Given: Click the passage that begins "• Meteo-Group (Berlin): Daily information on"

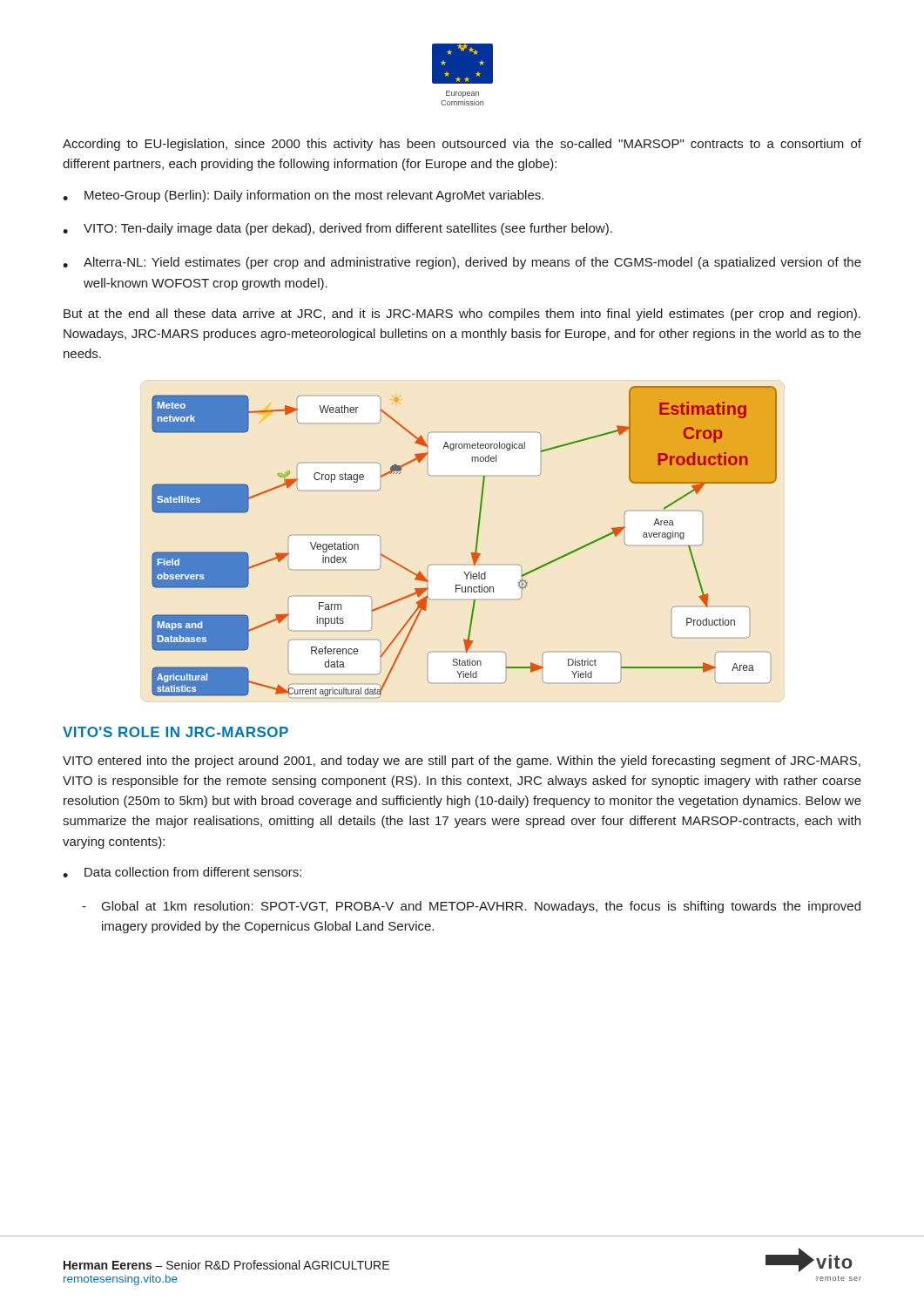Looking at the screenshot, I should pos(304,198).
